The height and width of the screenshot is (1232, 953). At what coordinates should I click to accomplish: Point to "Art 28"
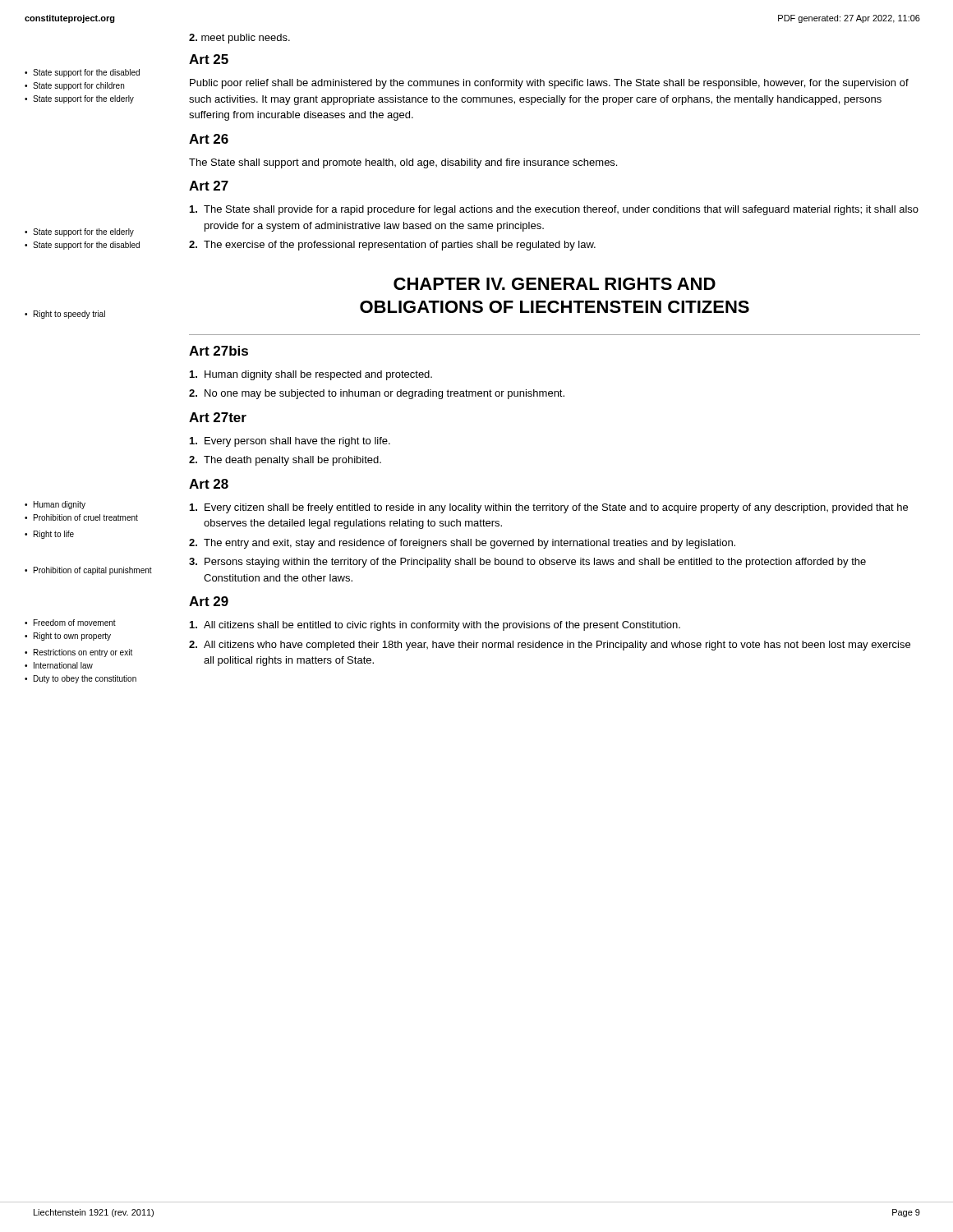209,484
